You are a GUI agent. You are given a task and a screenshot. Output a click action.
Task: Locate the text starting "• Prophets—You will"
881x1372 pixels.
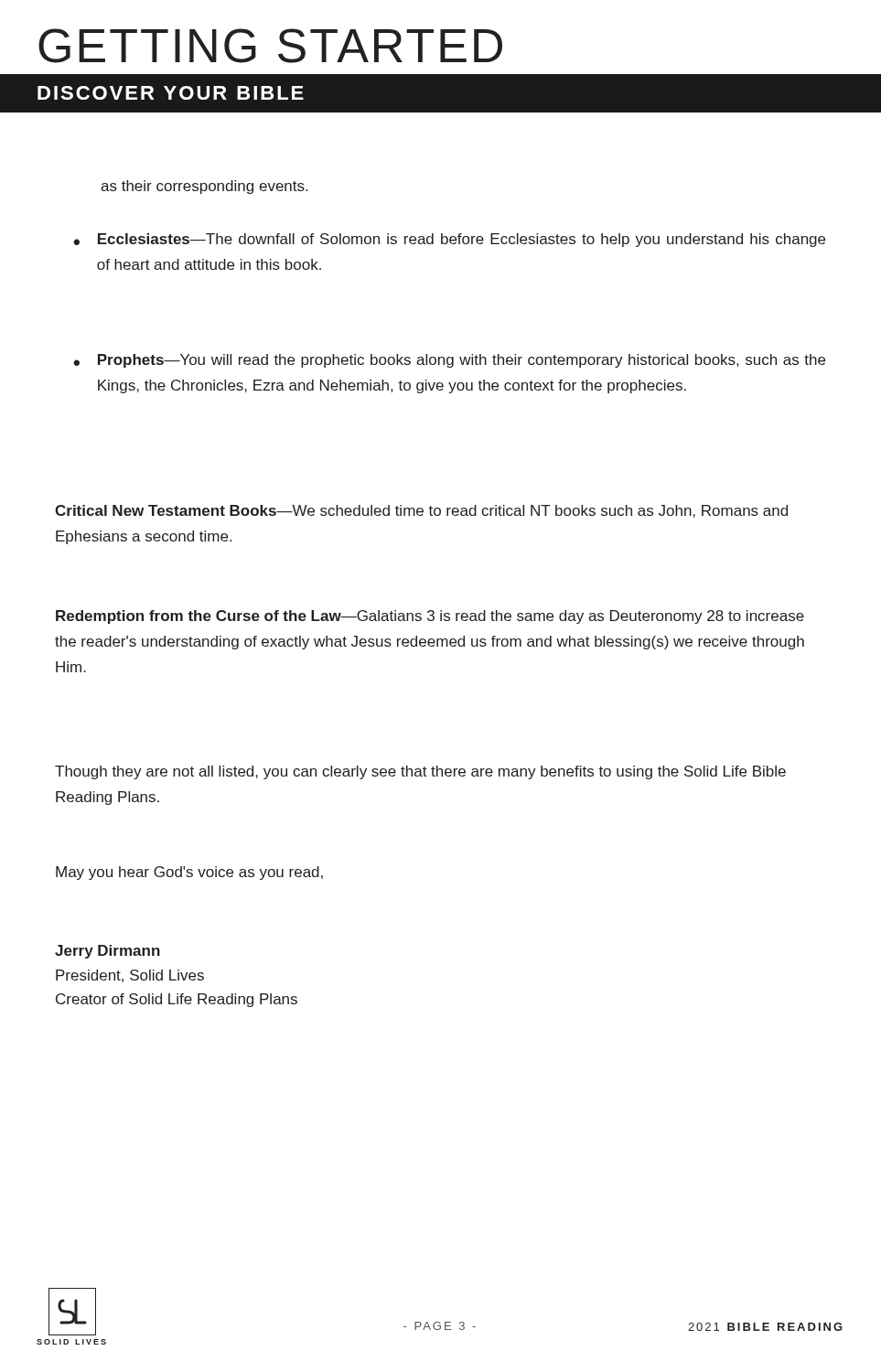pos(440,373)
